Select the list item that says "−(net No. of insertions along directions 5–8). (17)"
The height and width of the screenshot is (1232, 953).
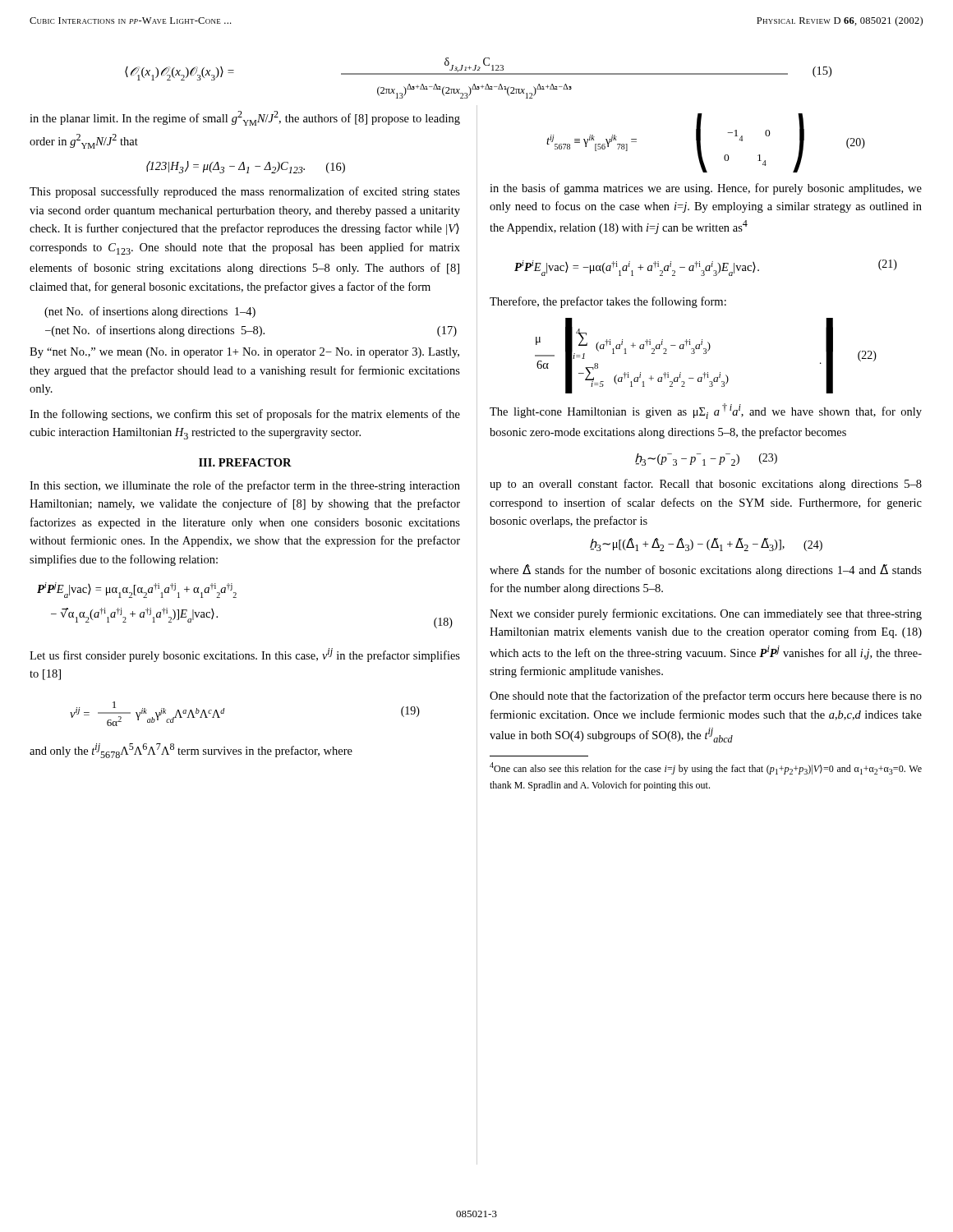coord(251,330)
